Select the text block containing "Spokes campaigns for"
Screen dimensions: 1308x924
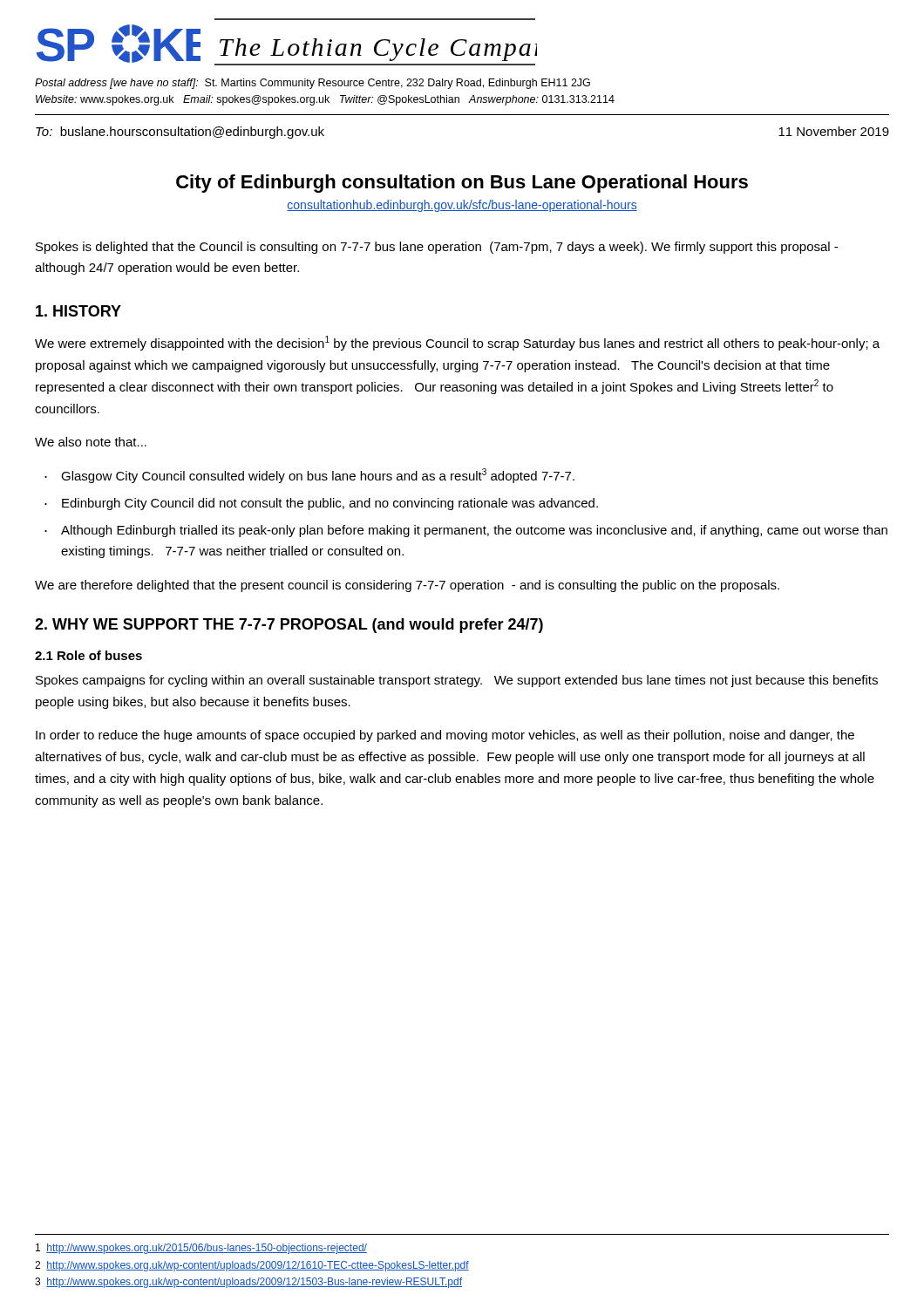pos(457,690)
